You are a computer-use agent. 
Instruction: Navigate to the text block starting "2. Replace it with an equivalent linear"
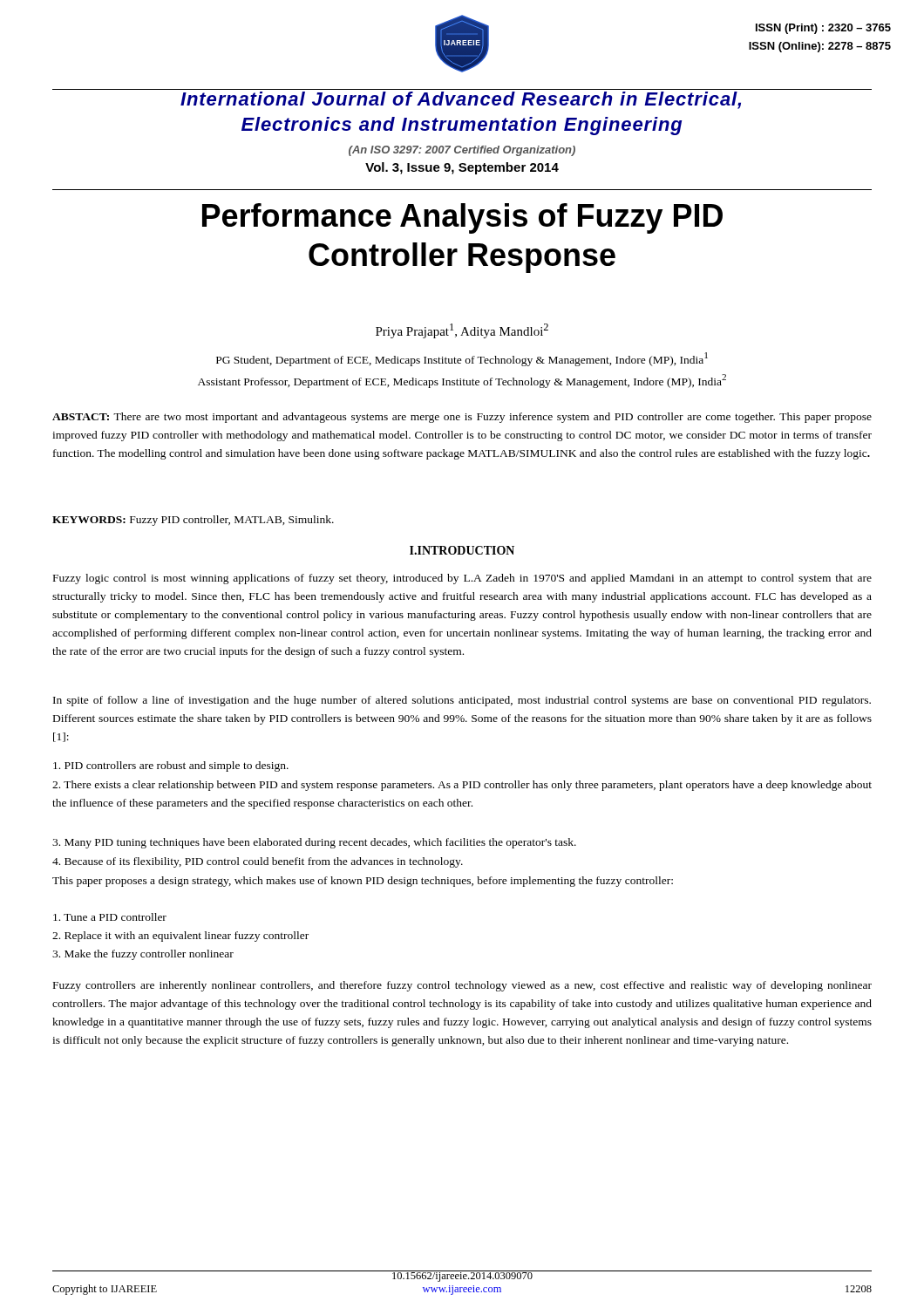181,935
